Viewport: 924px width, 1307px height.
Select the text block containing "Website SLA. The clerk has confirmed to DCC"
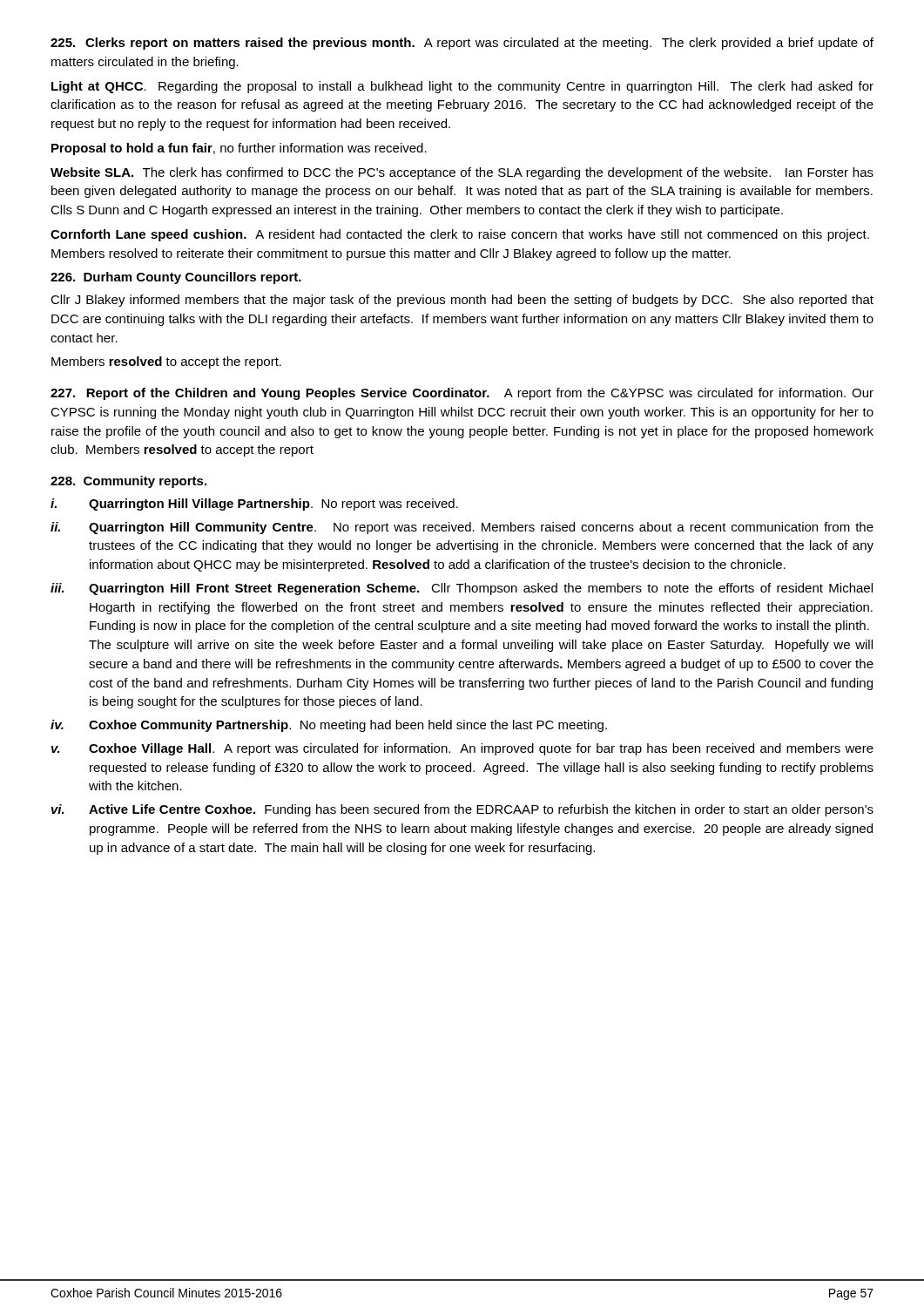(462, 191)
